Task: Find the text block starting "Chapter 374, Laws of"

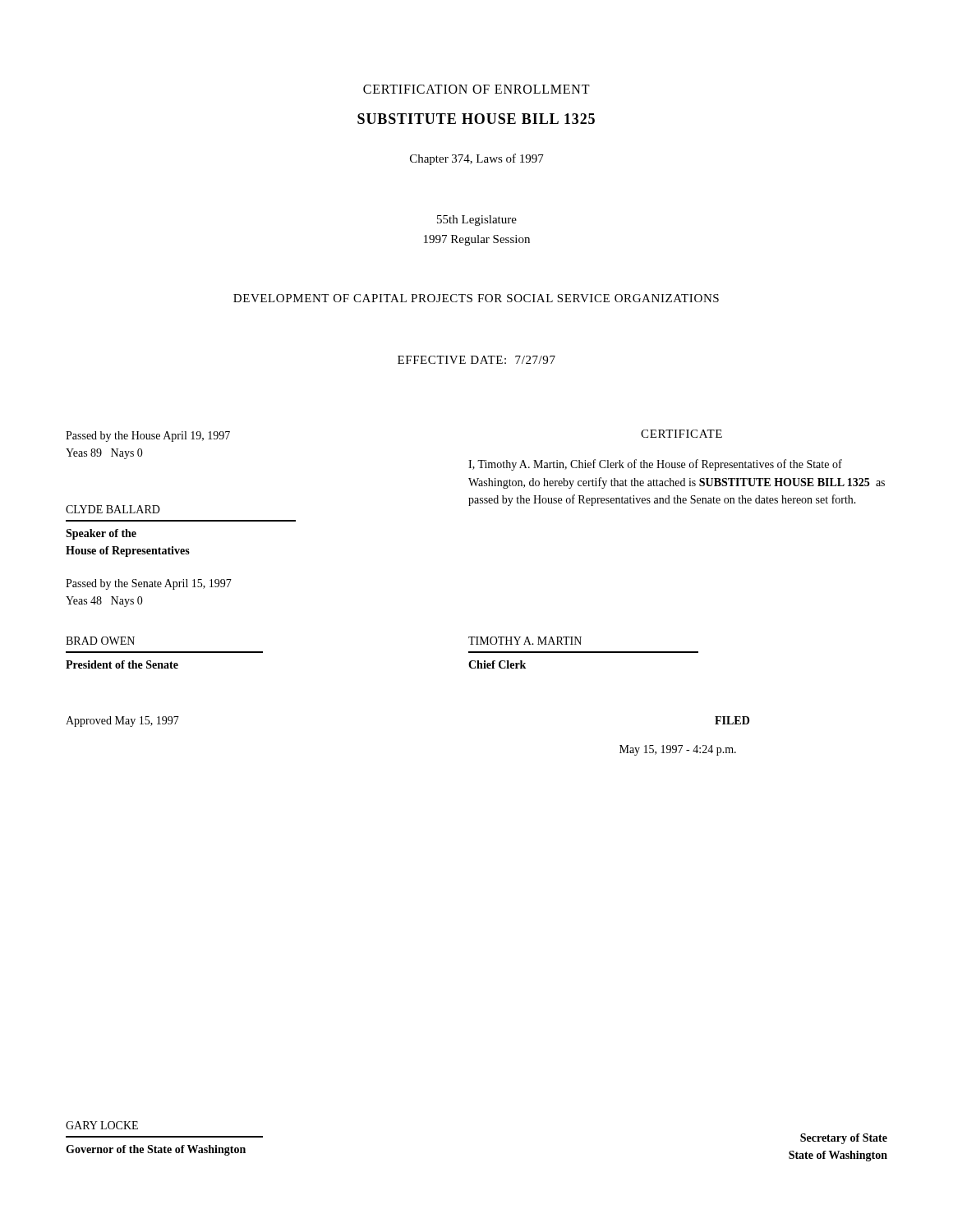Action: tap(476, 158)
